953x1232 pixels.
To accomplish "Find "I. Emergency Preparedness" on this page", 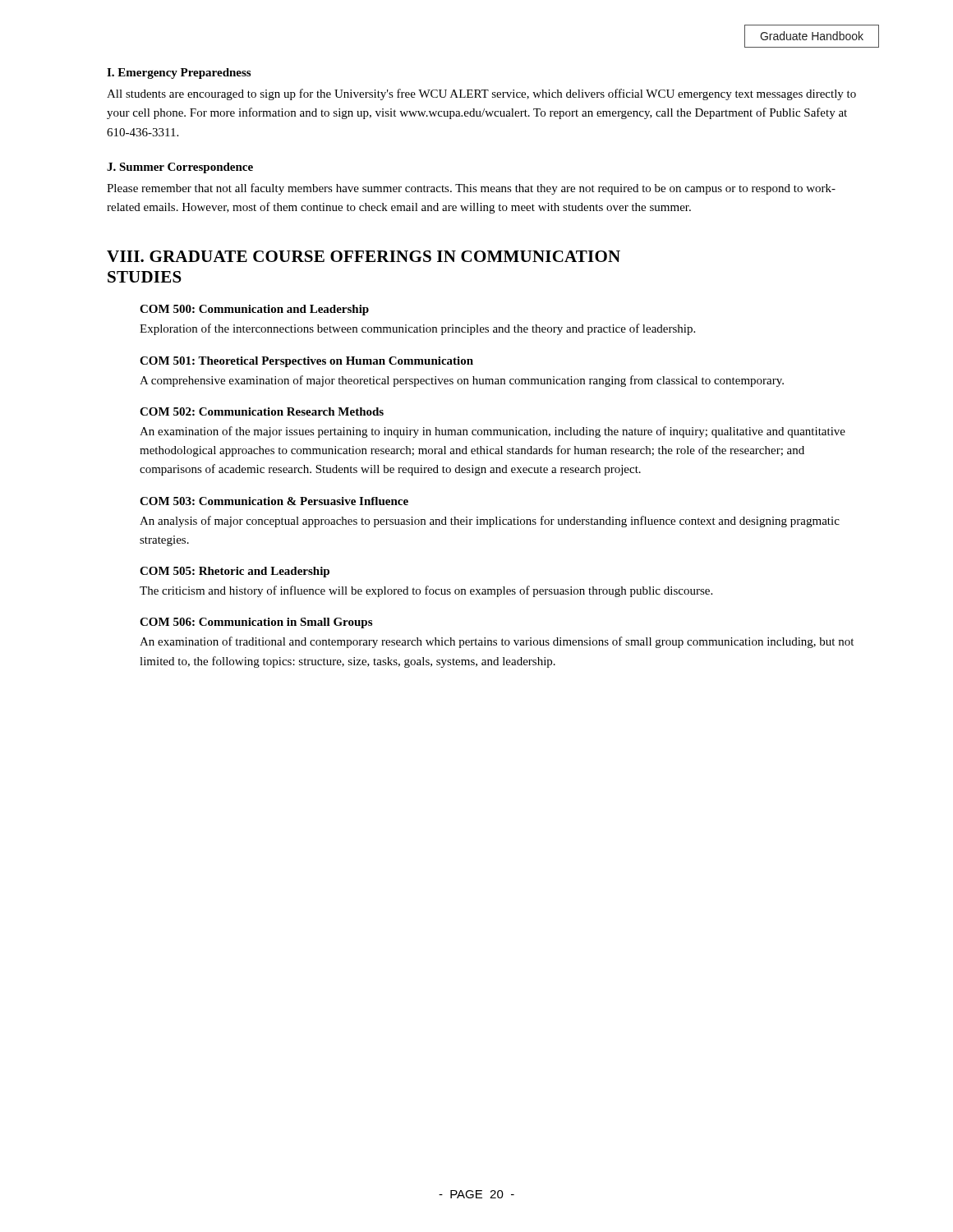I will coord(179,72).
